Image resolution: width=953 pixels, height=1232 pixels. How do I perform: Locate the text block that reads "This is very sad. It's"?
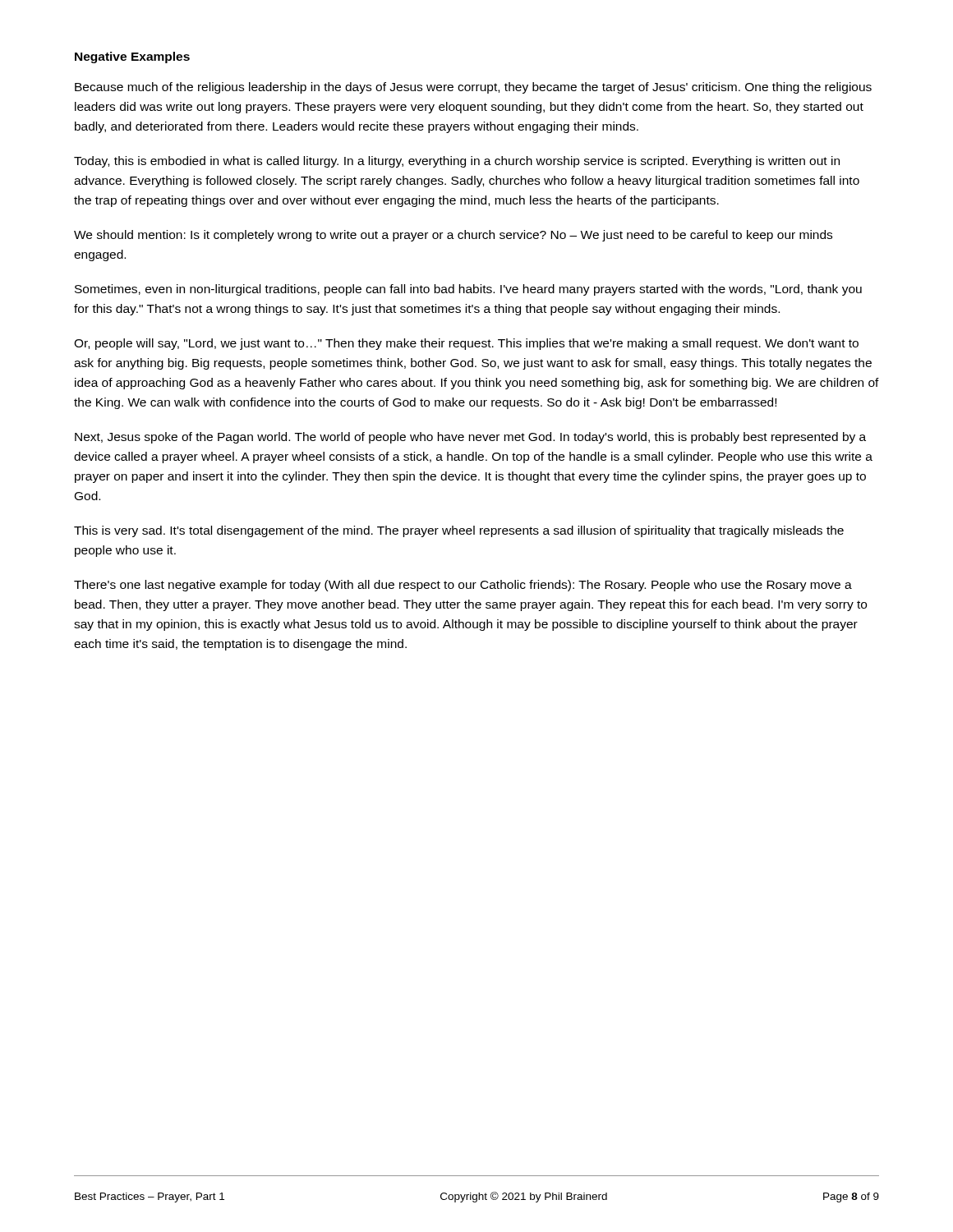459,540
